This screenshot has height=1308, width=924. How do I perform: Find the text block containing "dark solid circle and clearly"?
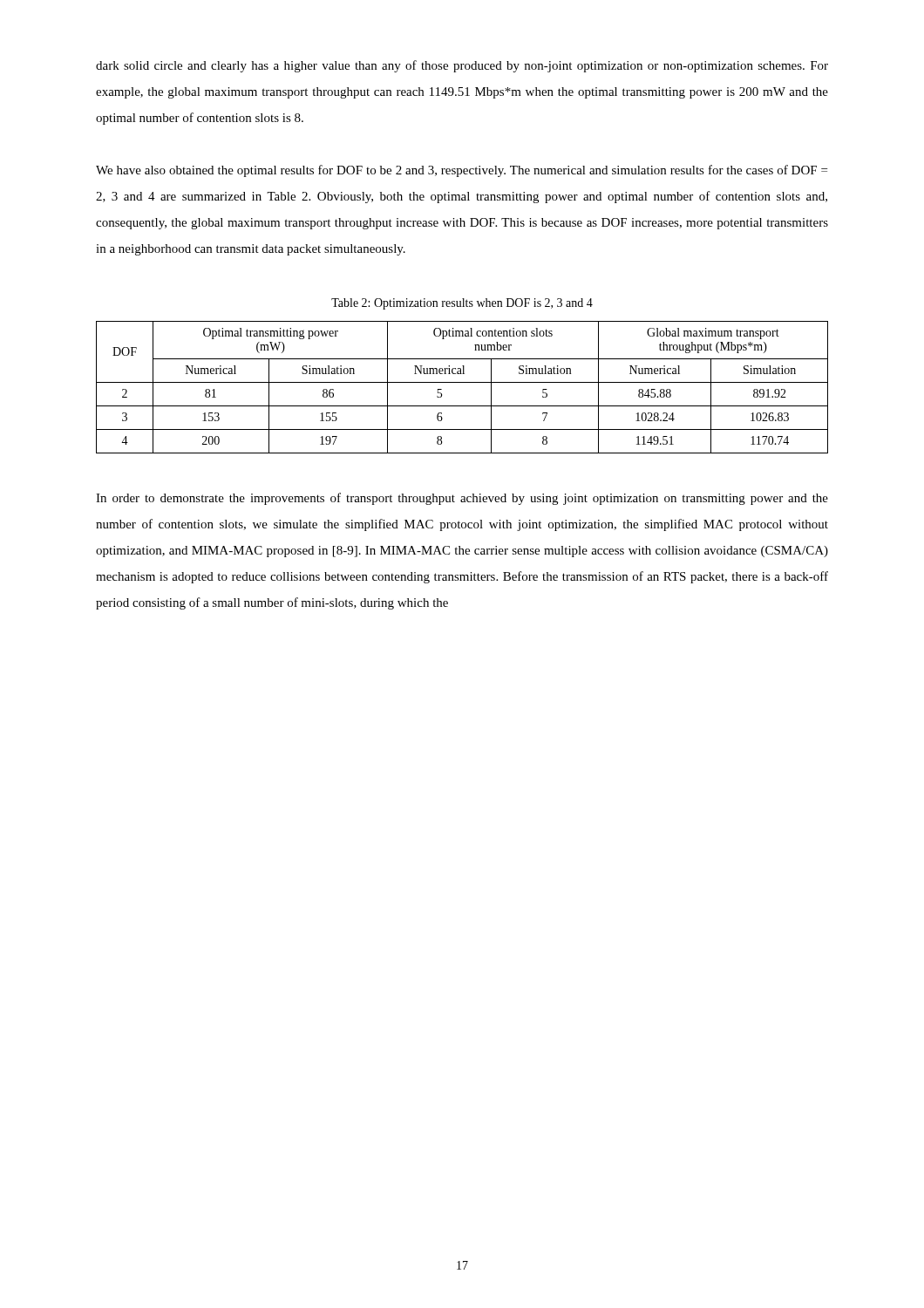pyautogui.click(x=462, y=92)
